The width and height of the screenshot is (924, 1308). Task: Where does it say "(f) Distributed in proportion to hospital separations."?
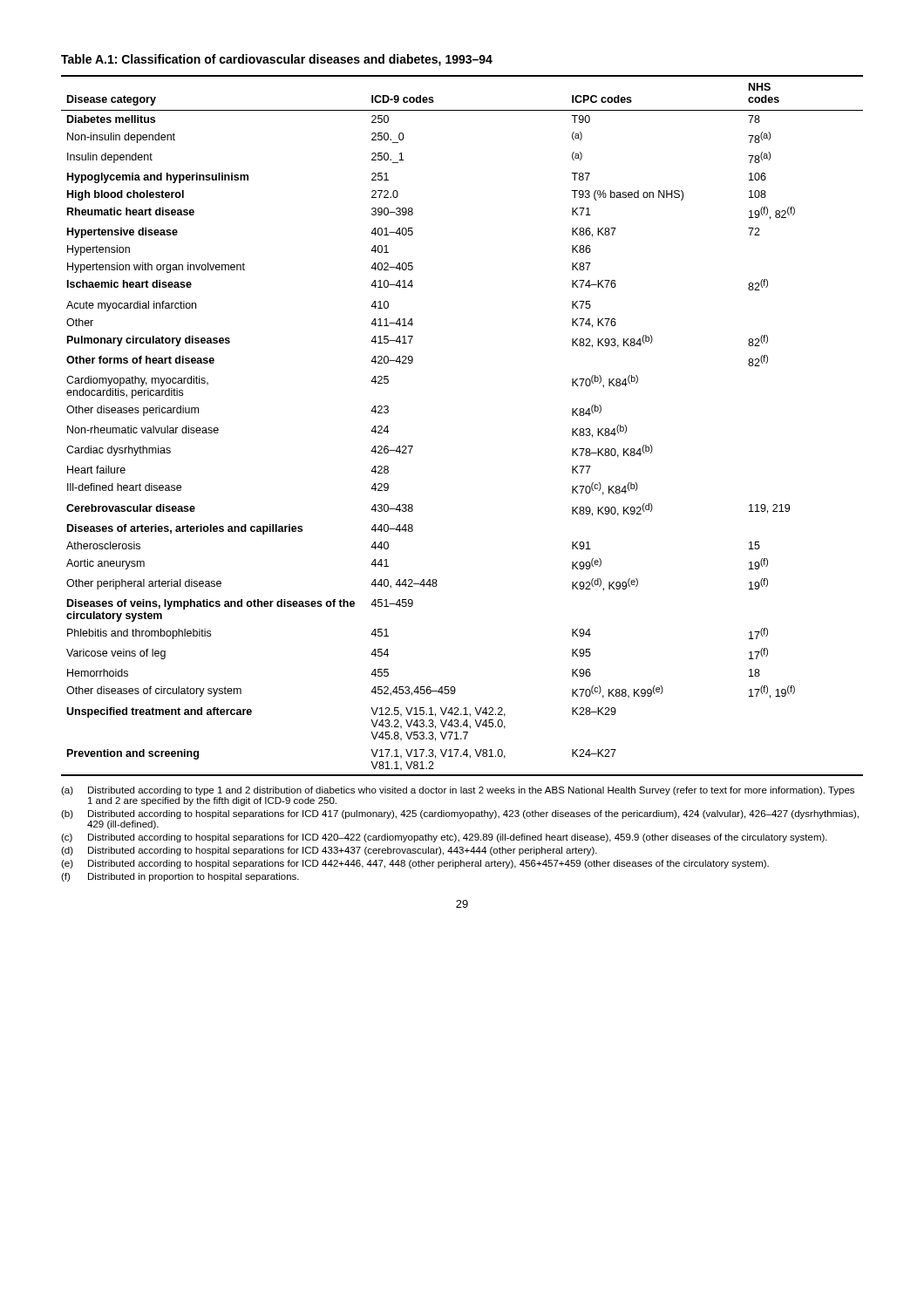click(x=462, y=876)
